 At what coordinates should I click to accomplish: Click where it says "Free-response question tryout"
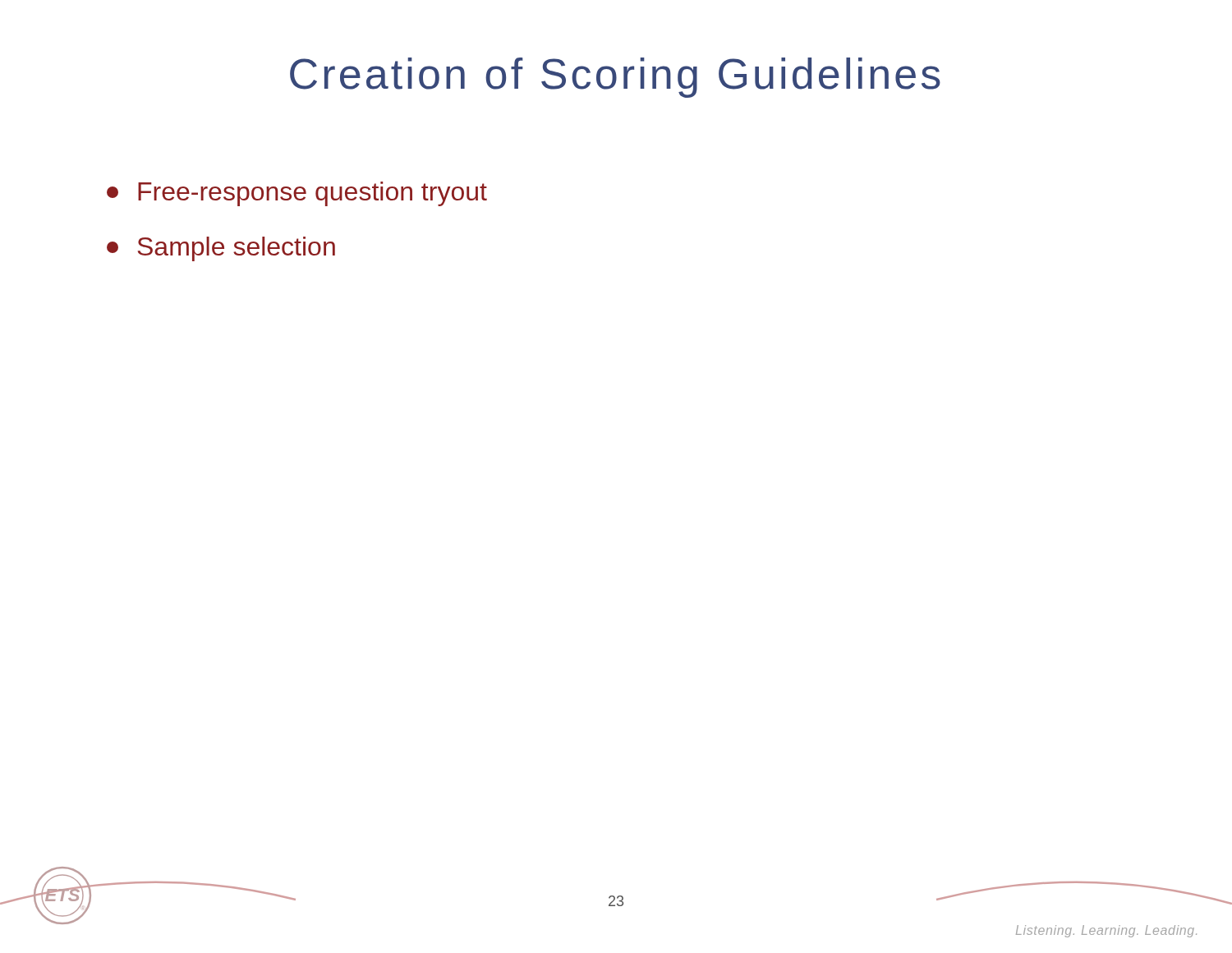coord(297,191)
